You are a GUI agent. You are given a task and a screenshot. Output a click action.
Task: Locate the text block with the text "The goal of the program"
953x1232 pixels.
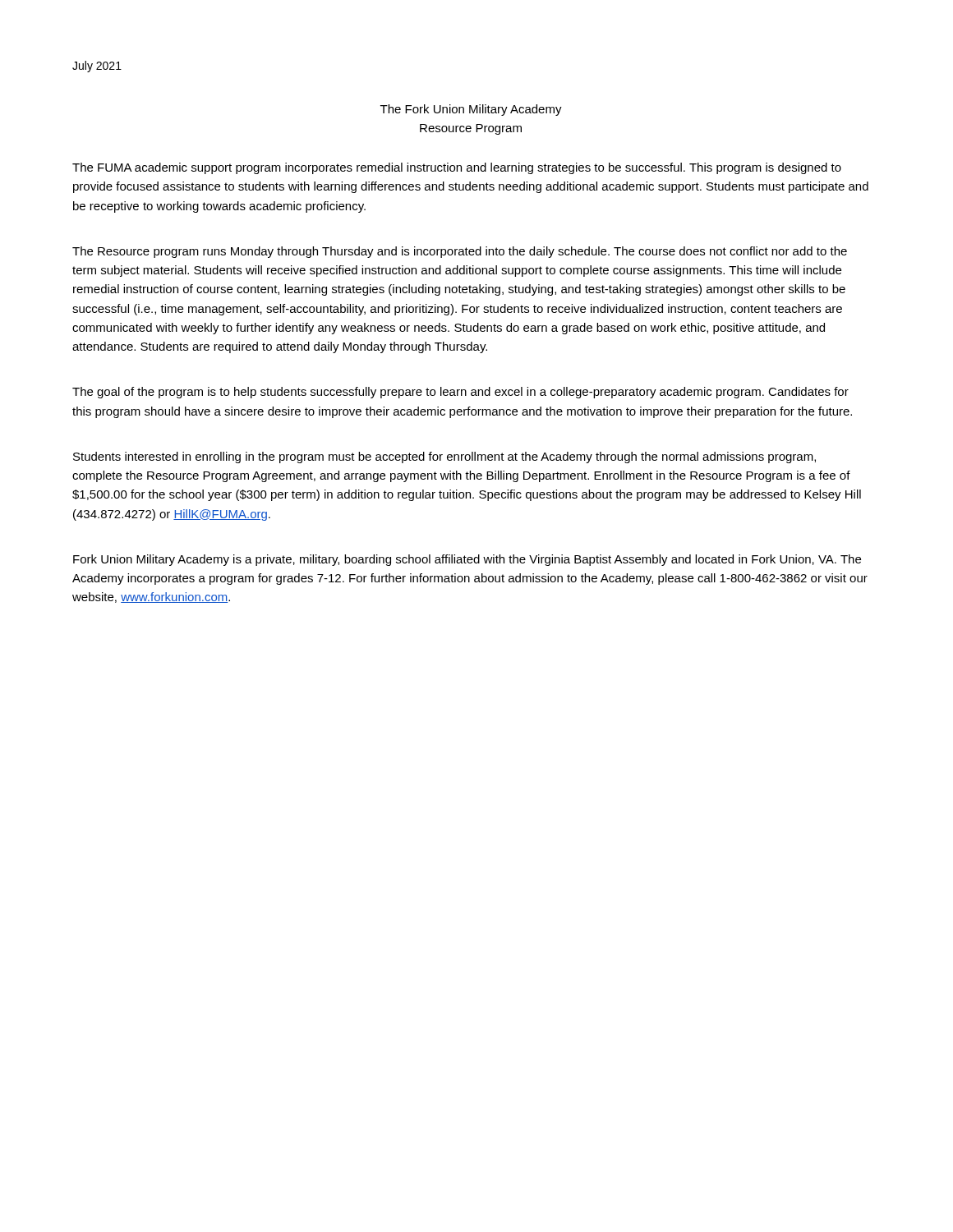[463, 401]
